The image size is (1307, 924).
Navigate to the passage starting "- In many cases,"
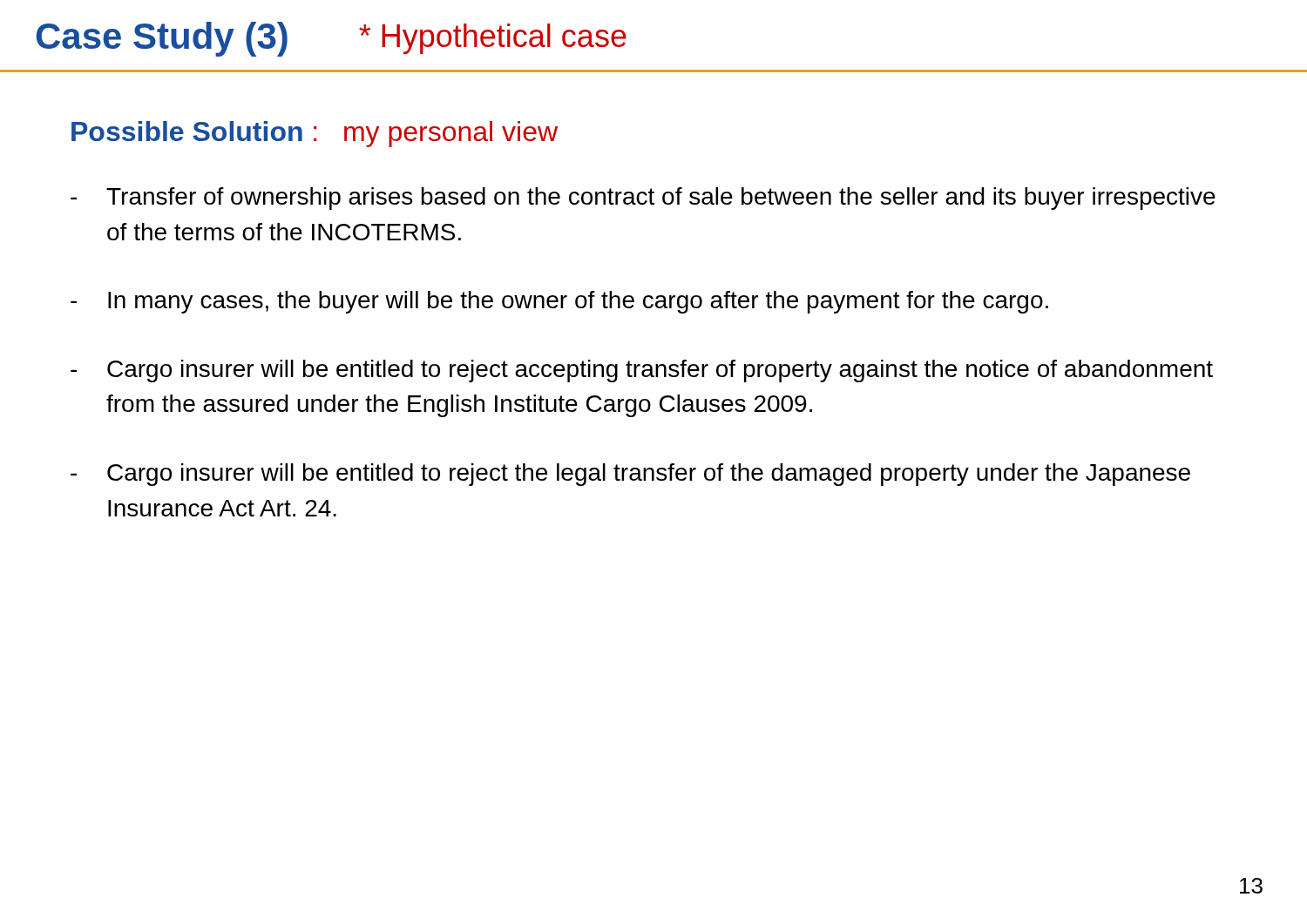click(x=654, y=301)
